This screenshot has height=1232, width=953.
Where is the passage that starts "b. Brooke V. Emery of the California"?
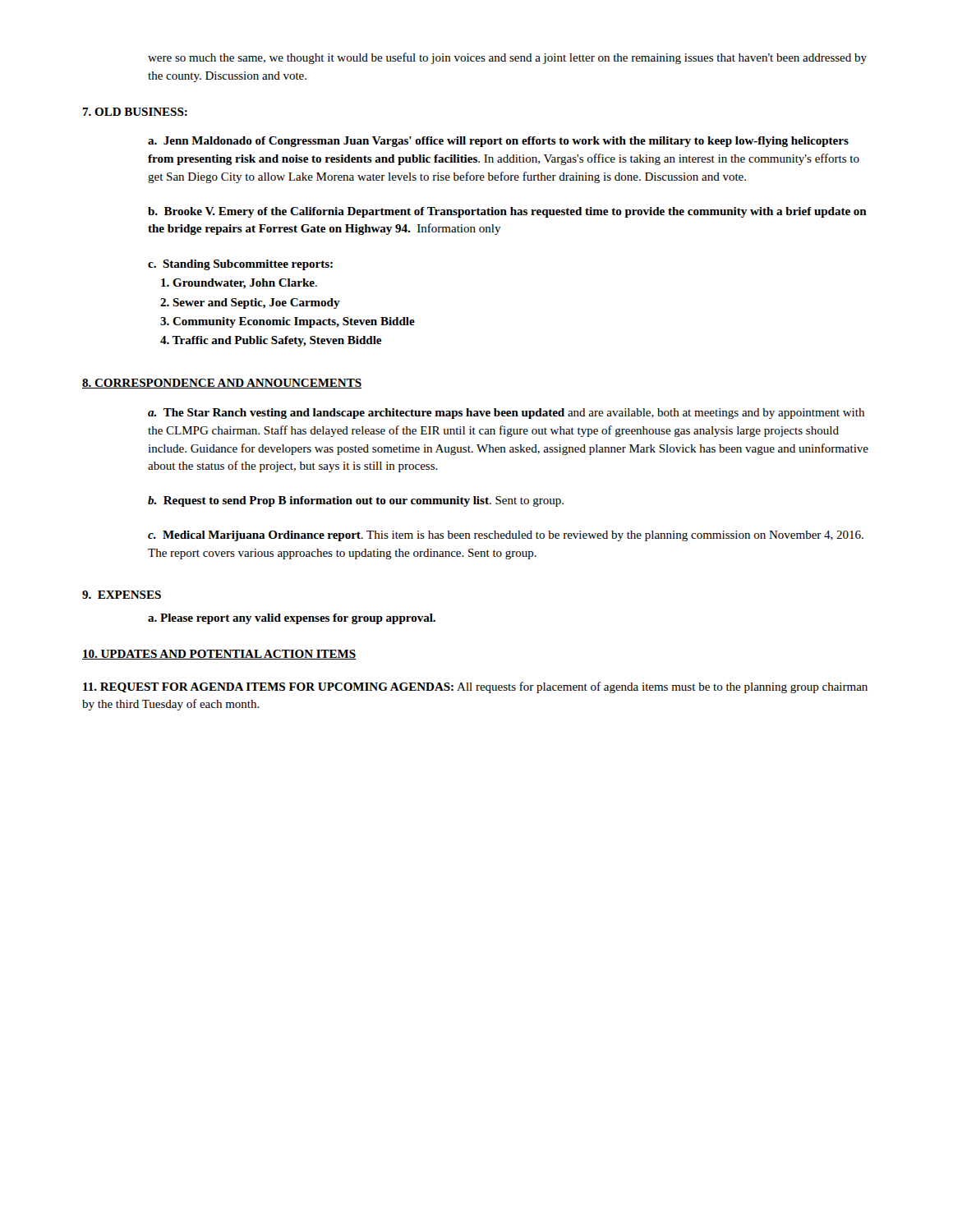507,220
